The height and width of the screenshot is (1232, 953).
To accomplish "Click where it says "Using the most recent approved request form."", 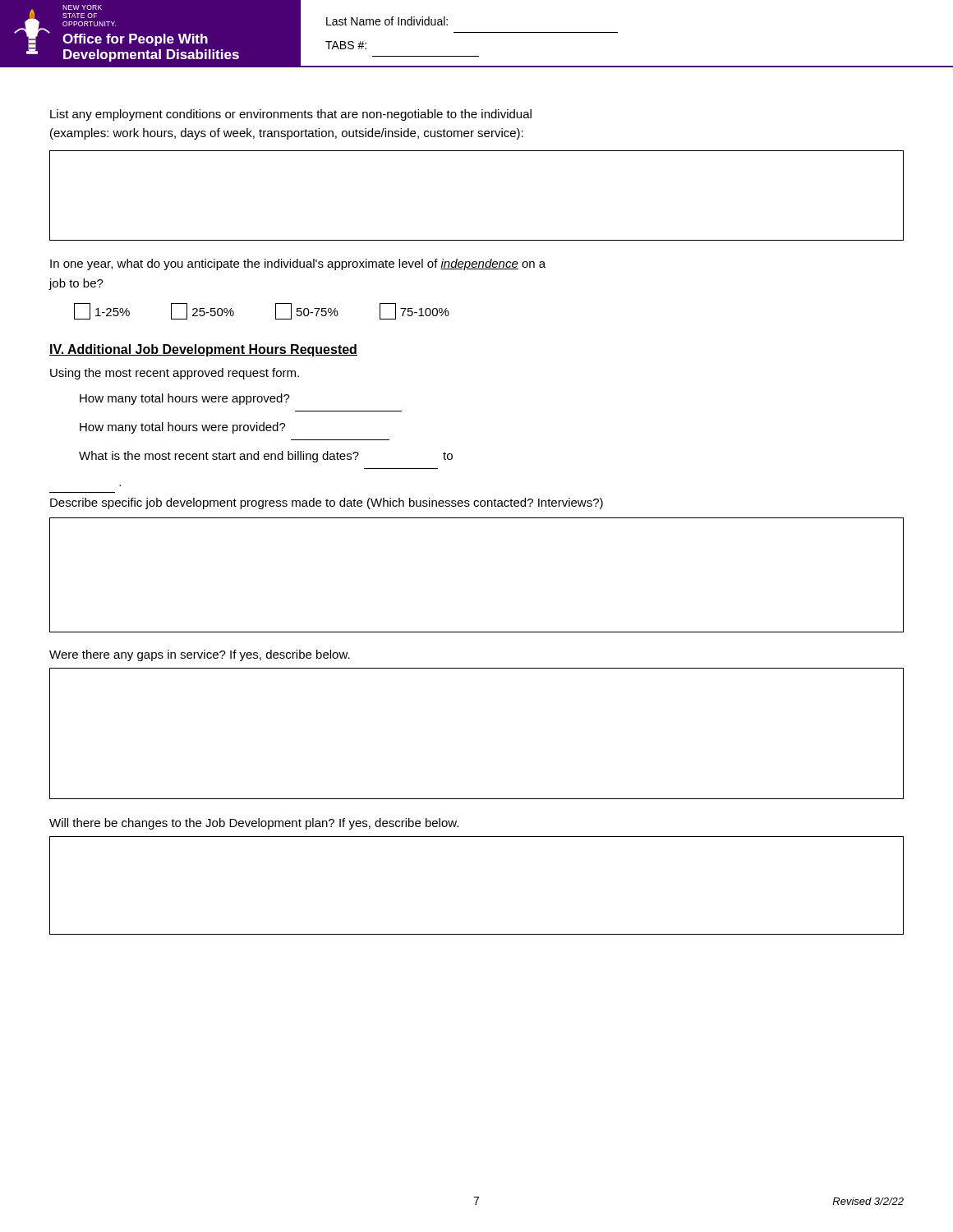I will (175, 372).
